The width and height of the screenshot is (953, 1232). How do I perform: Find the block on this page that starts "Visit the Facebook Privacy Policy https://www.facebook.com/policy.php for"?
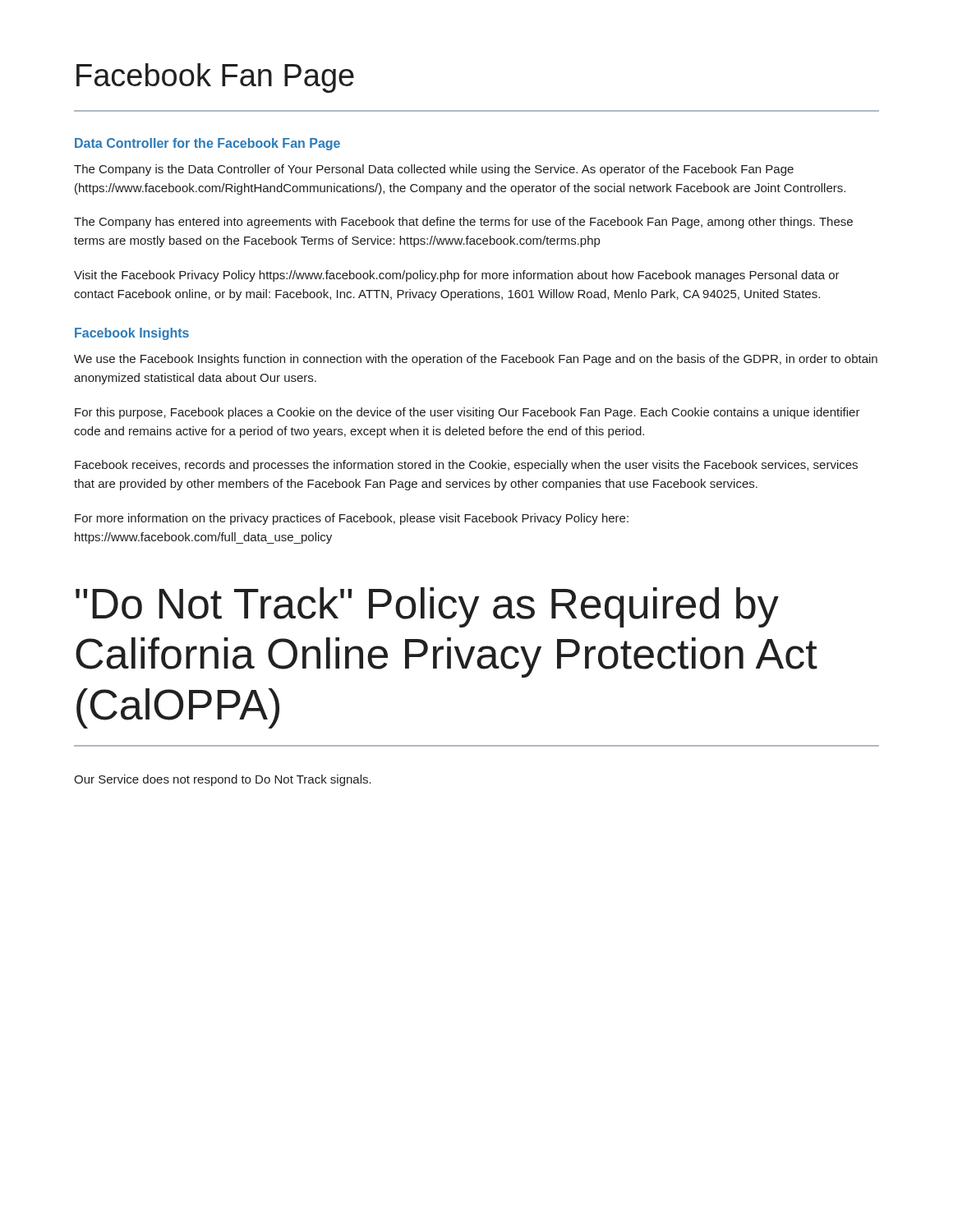pyautogui.click(x=476, y=284)
